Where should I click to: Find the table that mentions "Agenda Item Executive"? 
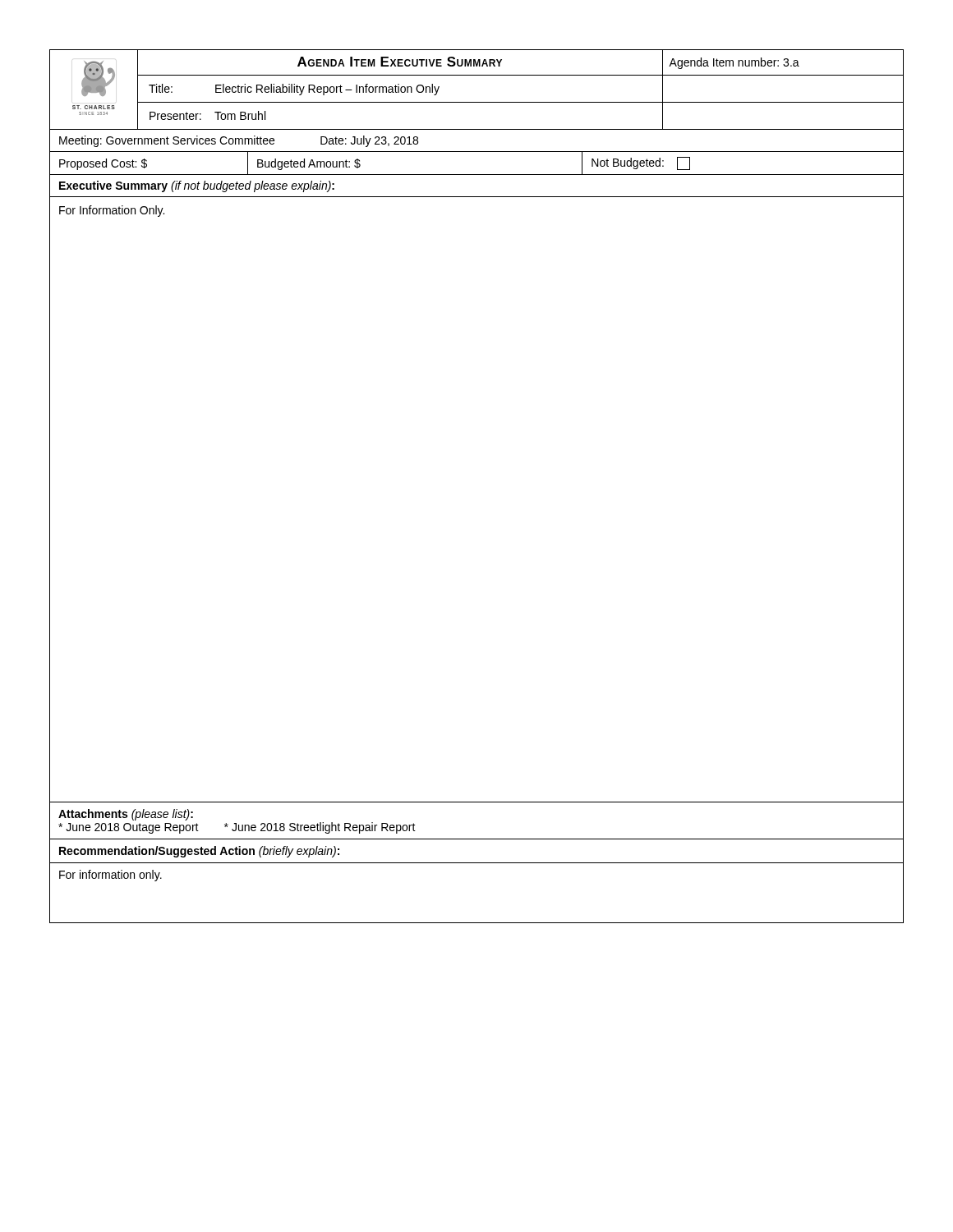[476, 486]
